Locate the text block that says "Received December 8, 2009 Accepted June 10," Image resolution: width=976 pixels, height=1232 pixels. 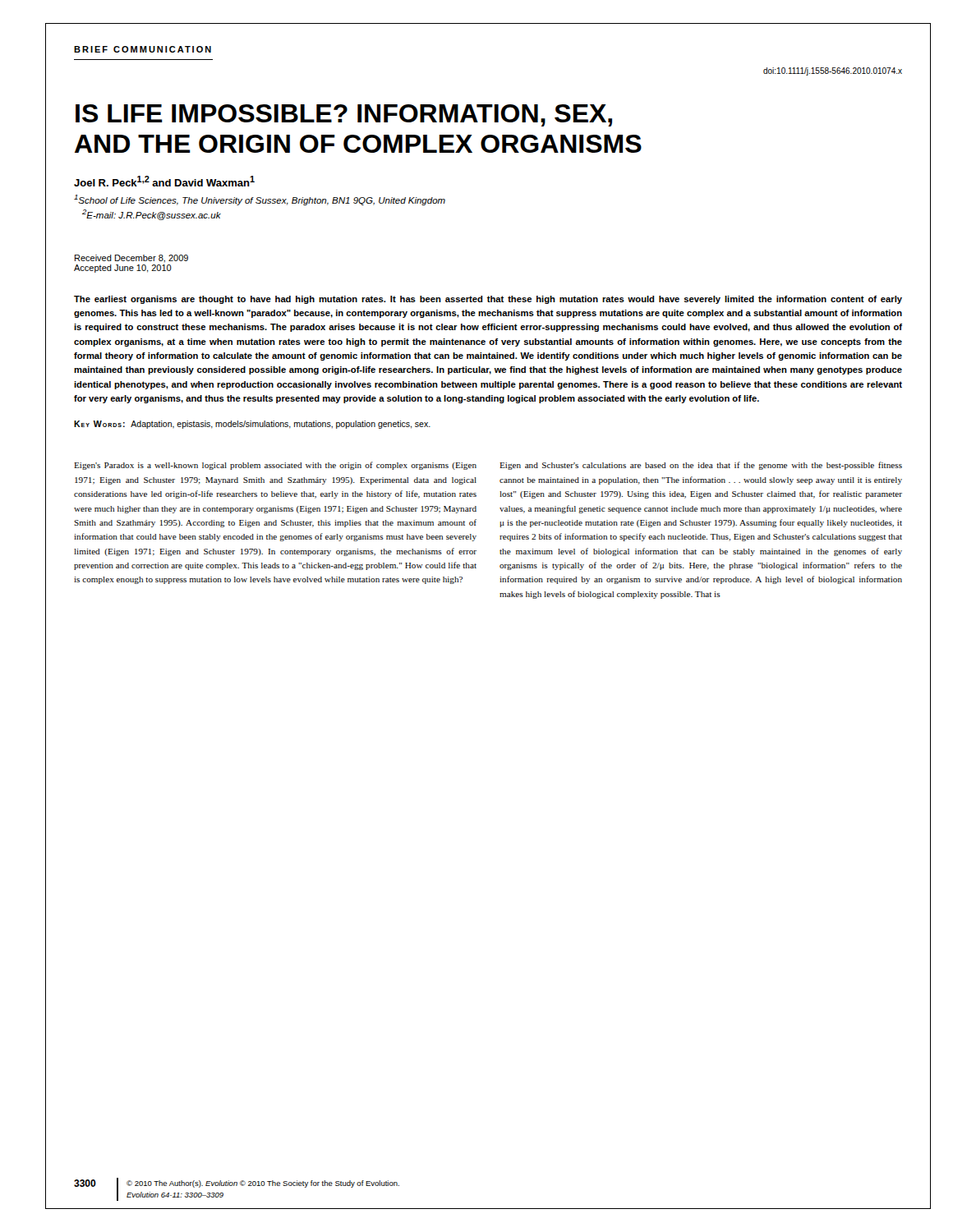point(131,263)
